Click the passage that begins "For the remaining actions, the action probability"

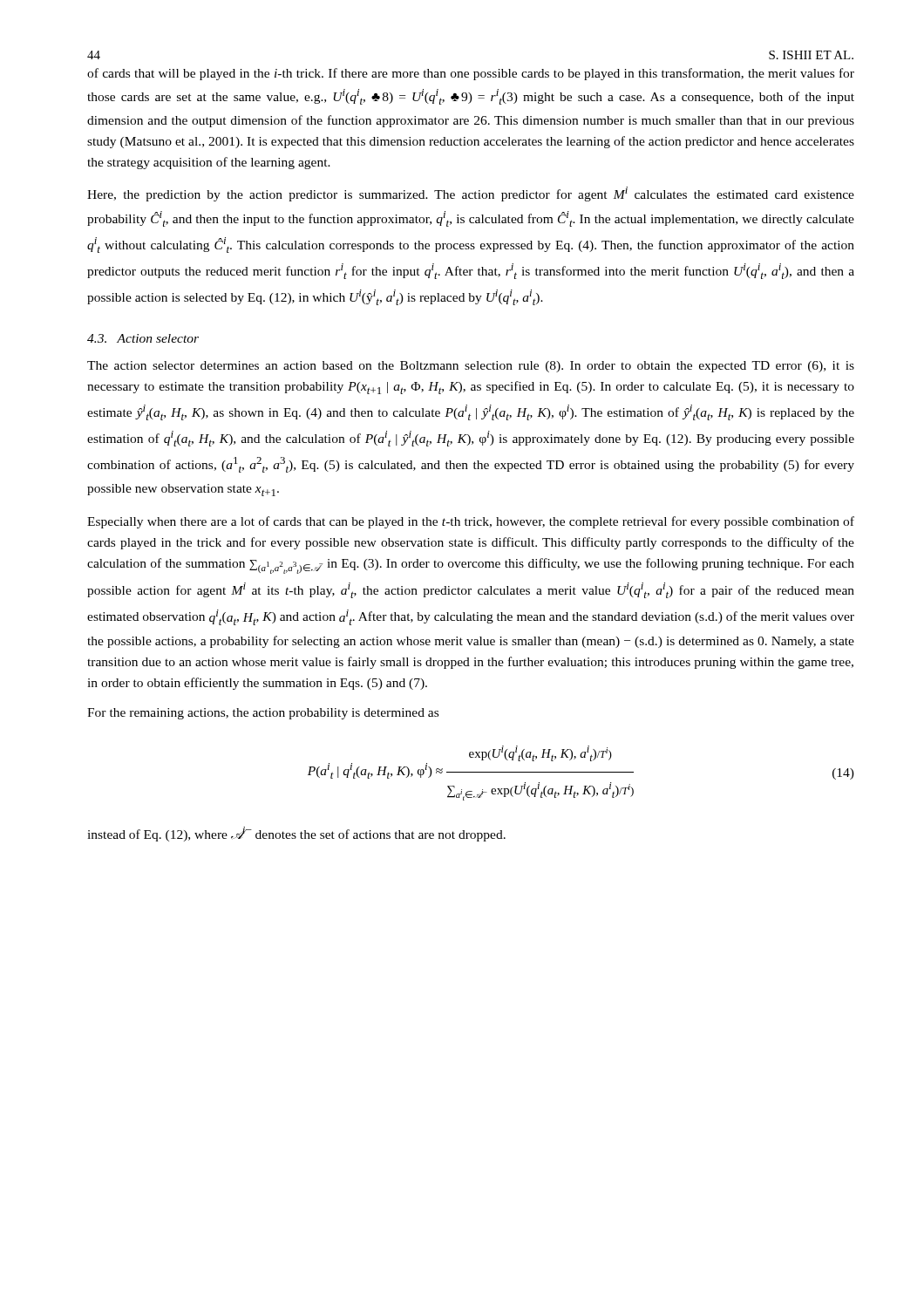click(263, 714)
